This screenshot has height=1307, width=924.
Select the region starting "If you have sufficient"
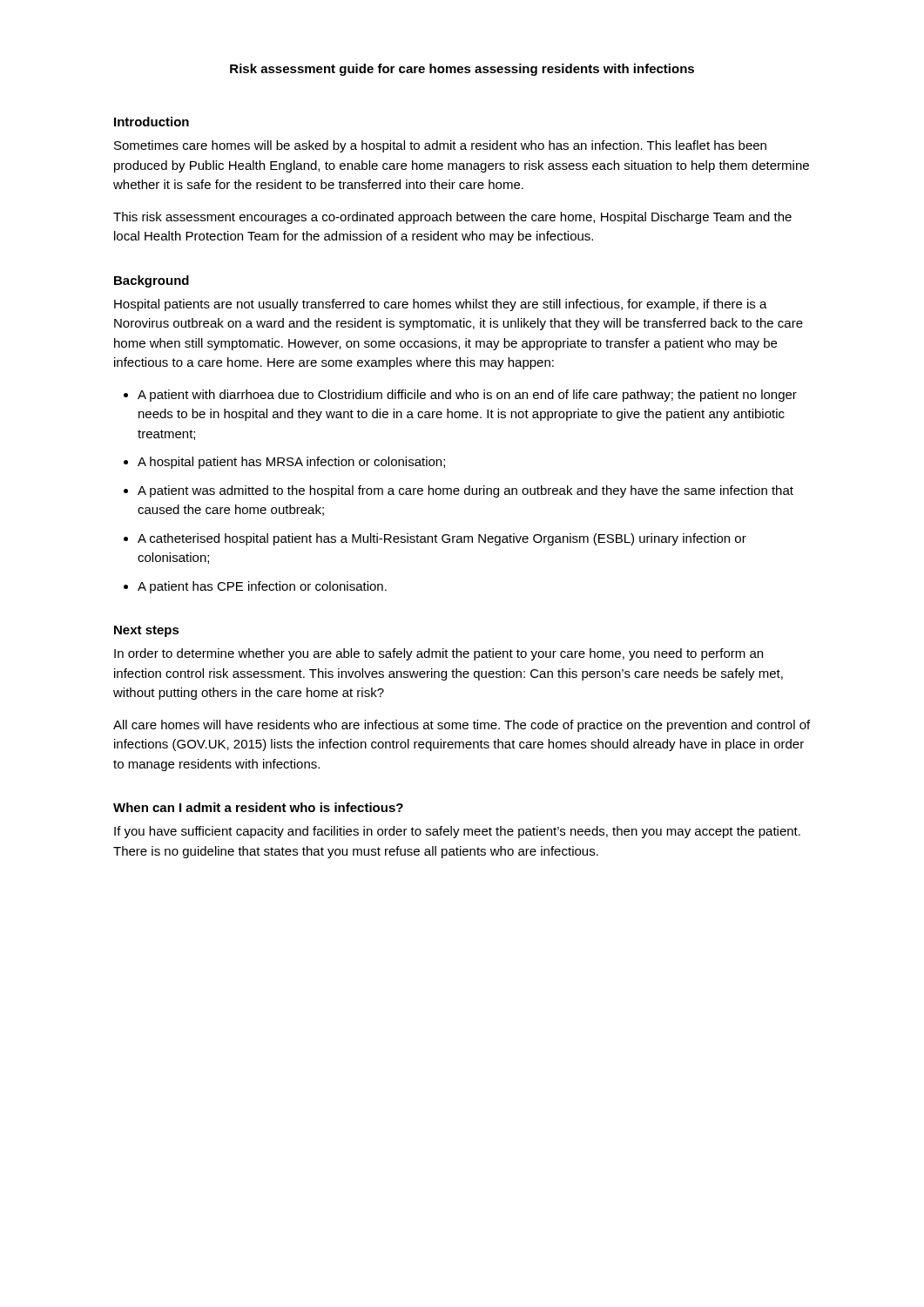[457, 841]
